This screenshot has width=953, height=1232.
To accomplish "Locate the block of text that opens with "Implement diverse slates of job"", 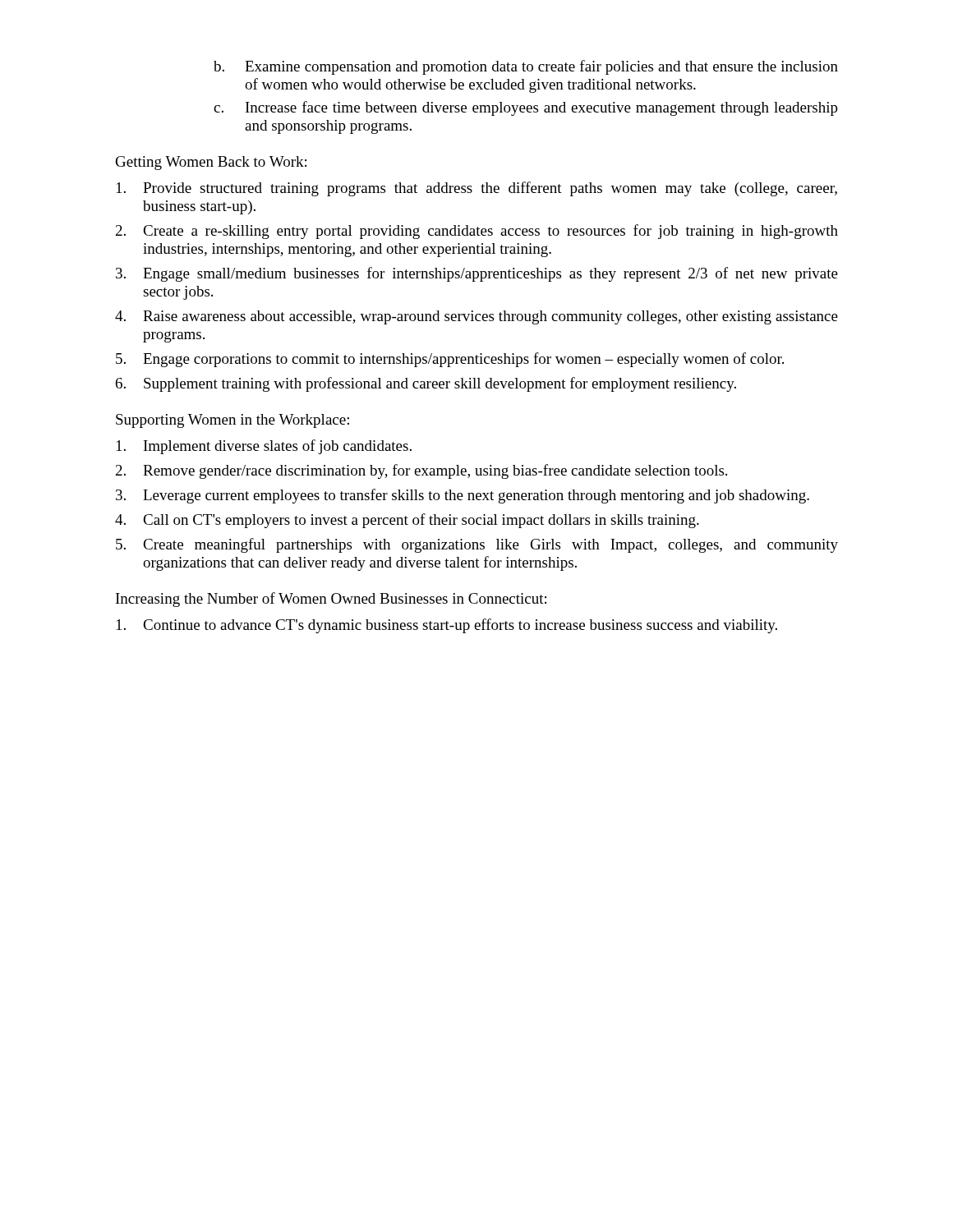I will [x=264, y=447].
